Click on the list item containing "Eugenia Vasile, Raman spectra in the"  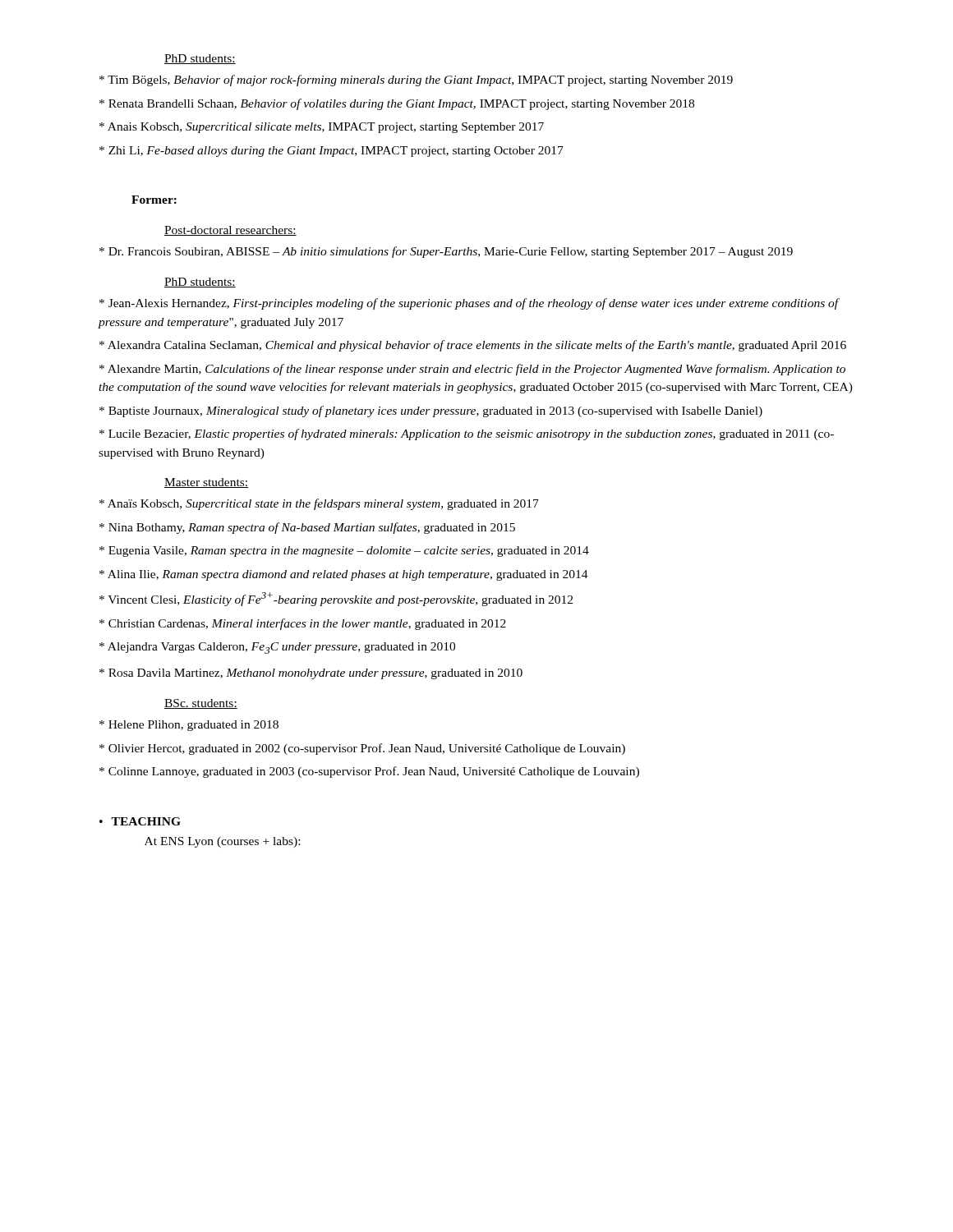(x=344, y=550)
